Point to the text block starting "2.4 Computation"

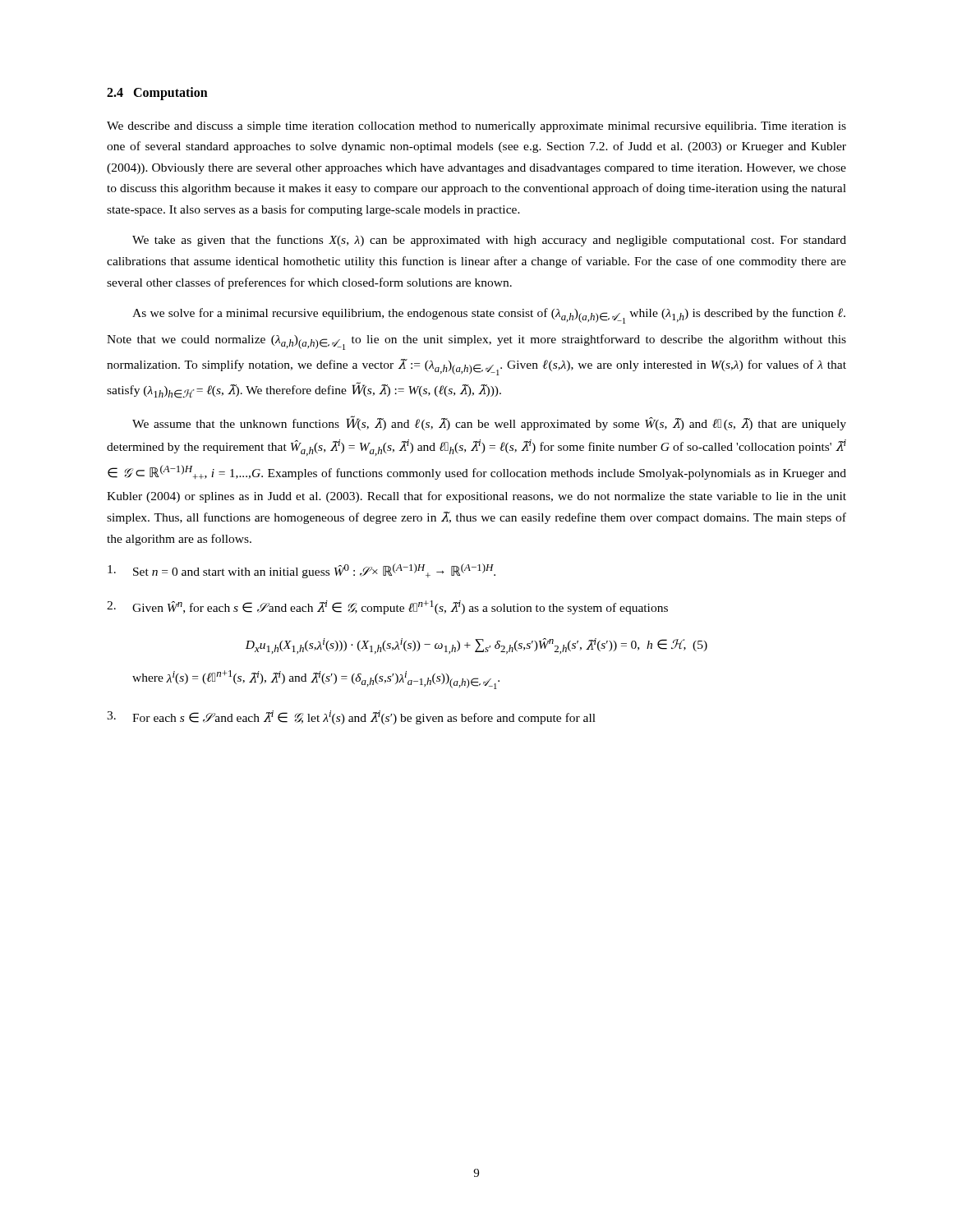tap(157, 92)
